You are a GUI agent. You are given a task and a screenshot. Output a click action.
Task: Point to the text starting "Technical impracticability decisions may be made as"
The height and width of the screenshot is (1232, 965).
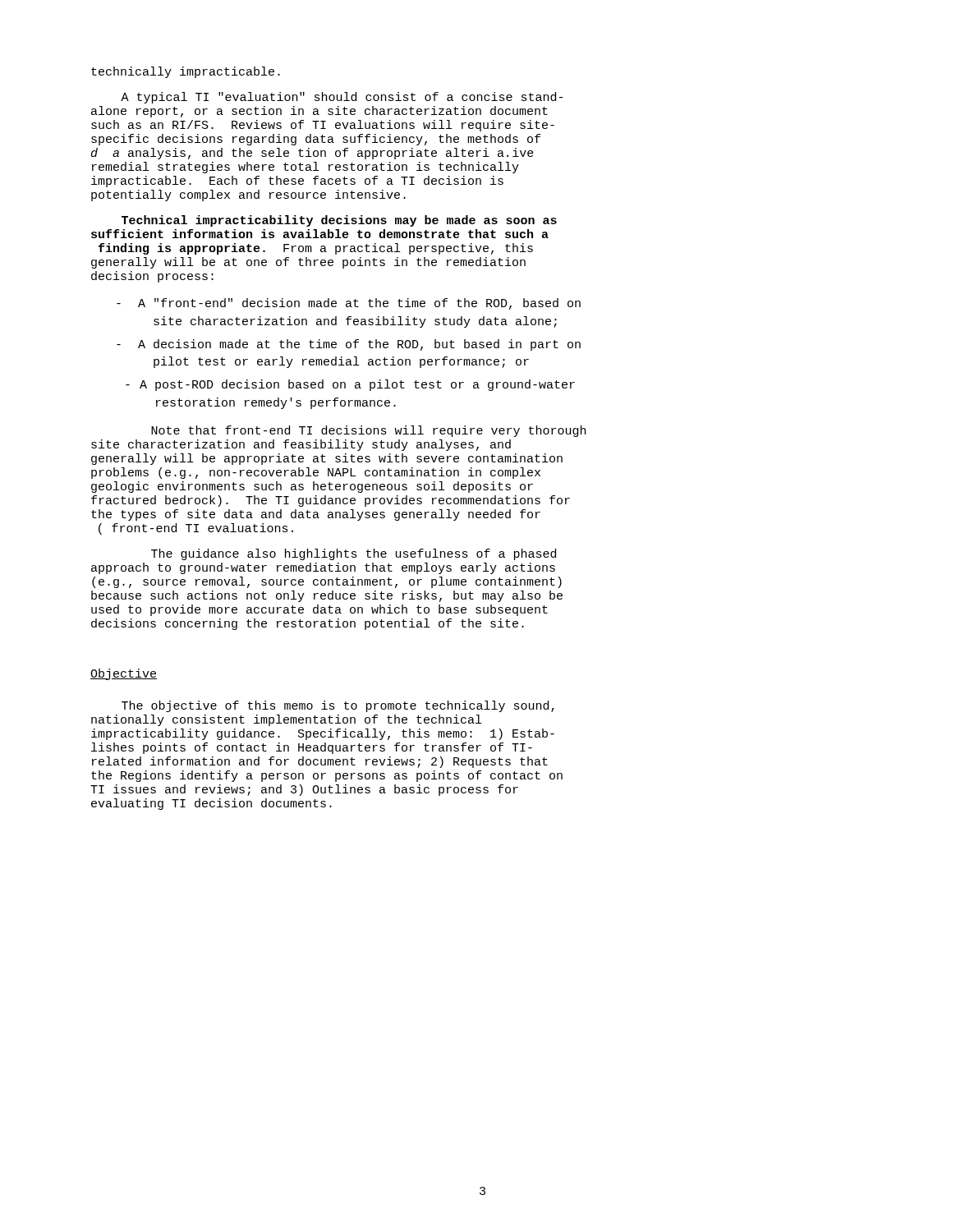coord(324,249)
